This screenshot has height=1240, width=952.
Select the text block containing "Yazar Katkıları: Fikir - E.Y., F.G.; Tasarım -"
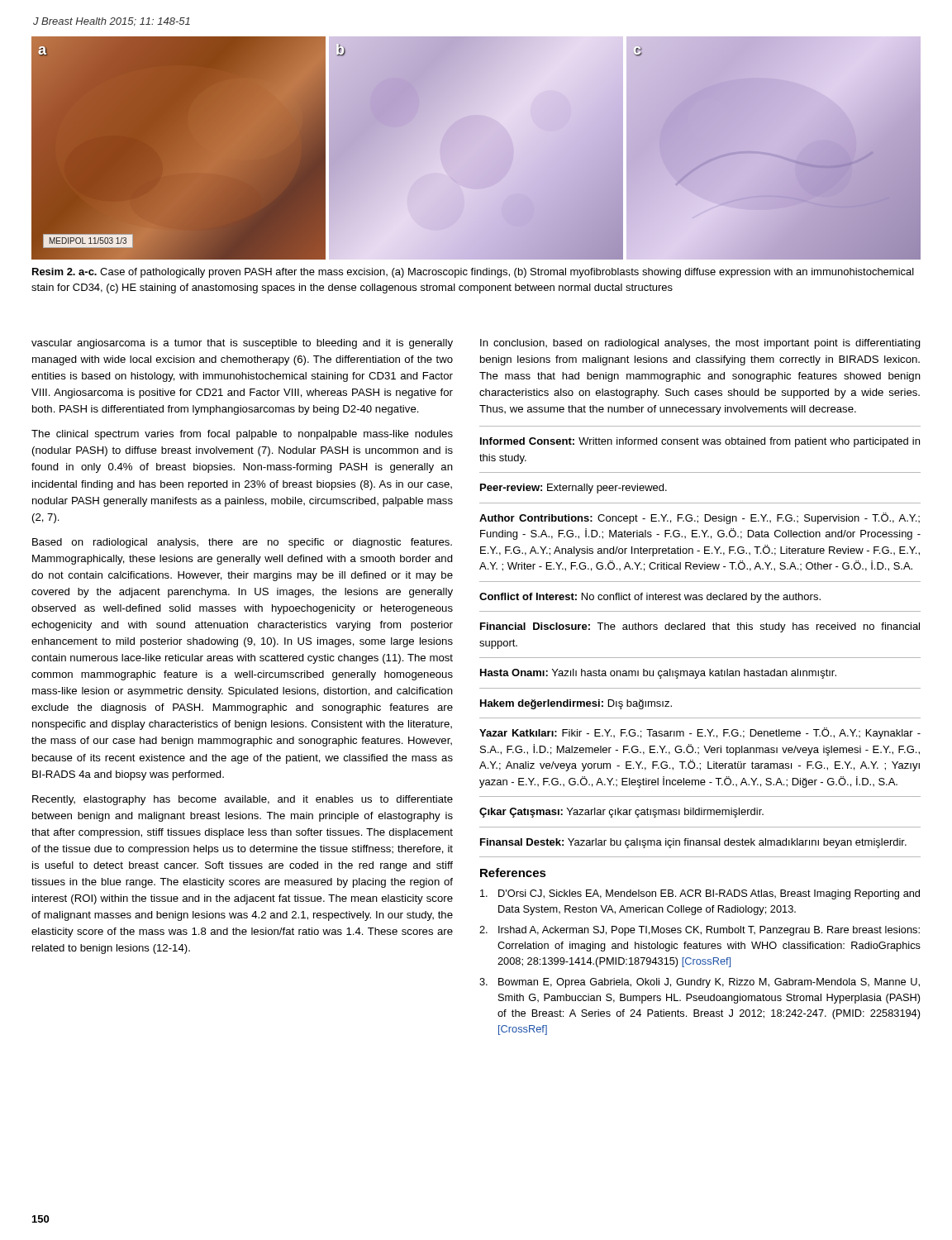click(700, 757)
